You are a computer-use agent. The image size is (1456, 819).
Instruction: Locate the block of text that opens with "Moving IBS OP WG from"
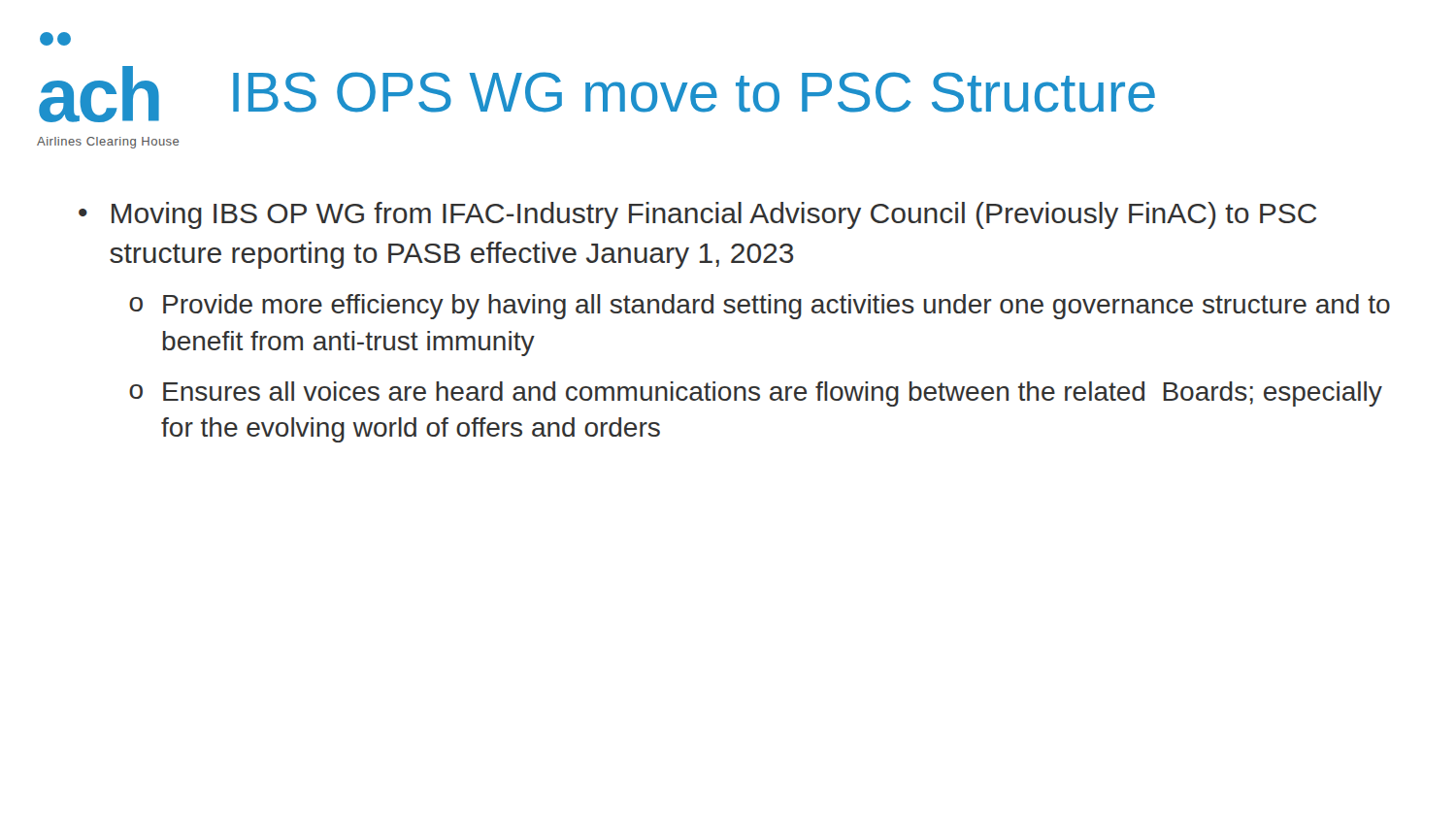click(713, 233)
